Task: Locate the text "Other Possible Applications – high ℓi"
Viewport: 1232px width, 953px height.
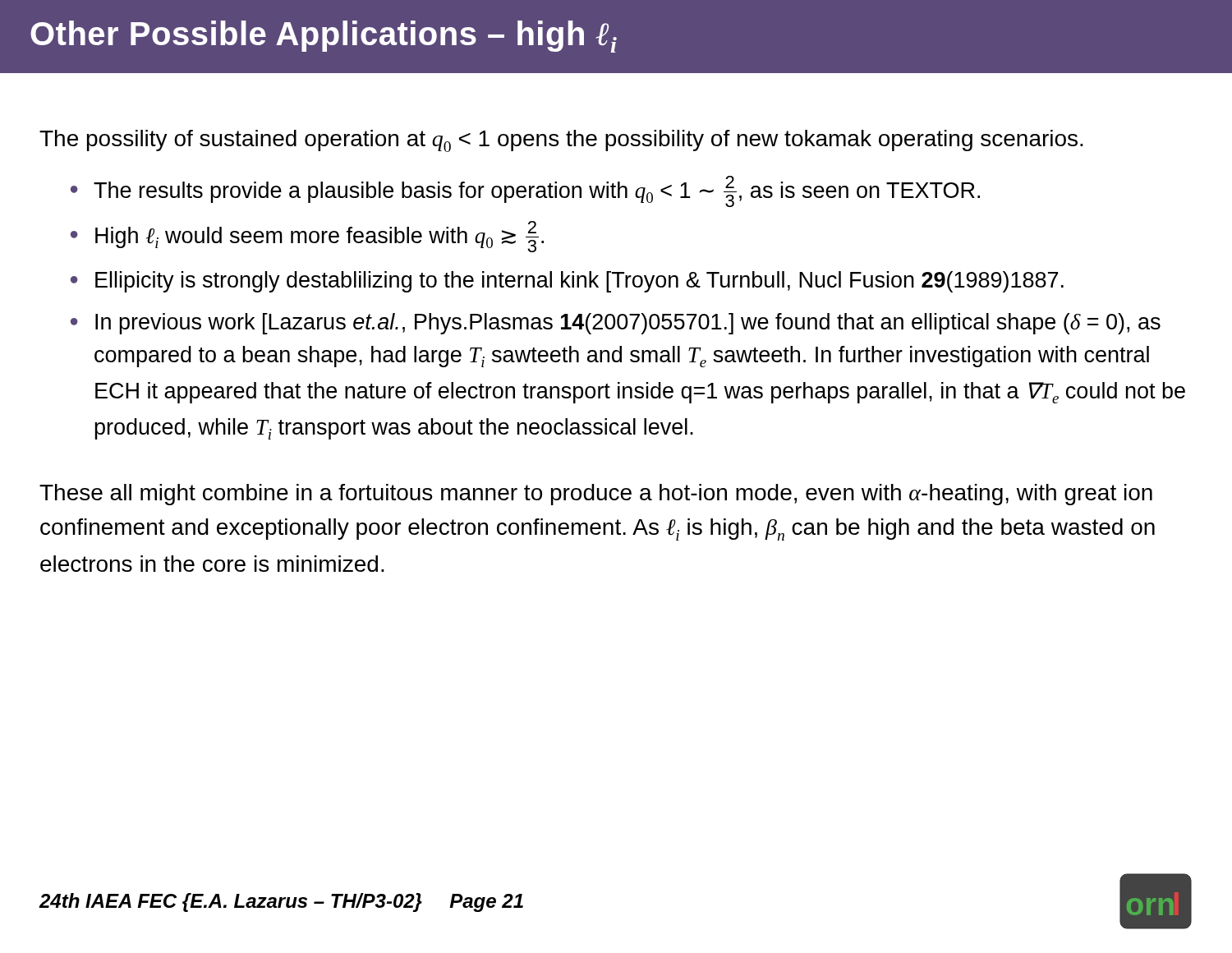Action: (616, 37)
